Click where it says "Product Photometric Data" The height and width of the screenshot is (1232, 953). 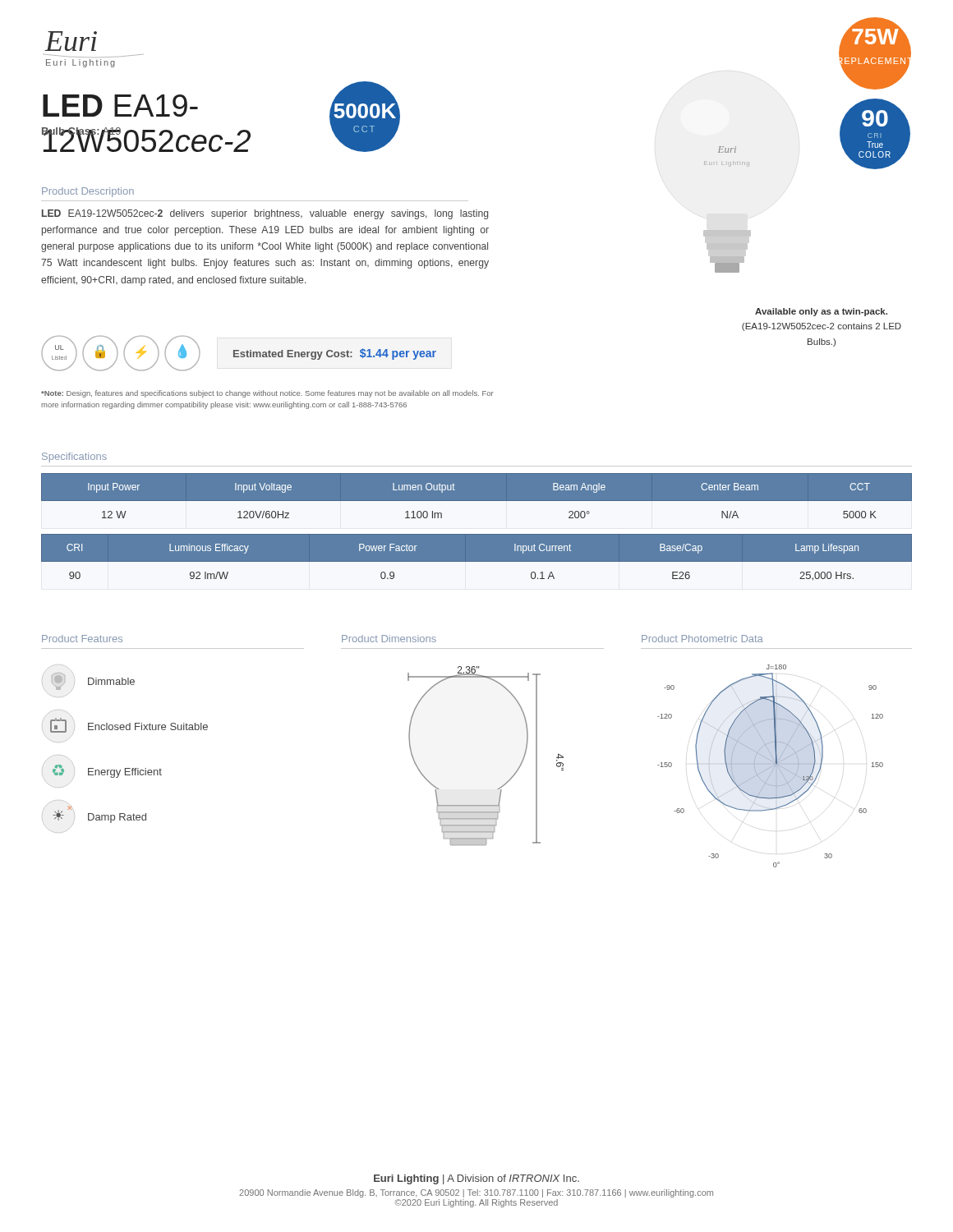pyautogui.click(x=776, y=641)
